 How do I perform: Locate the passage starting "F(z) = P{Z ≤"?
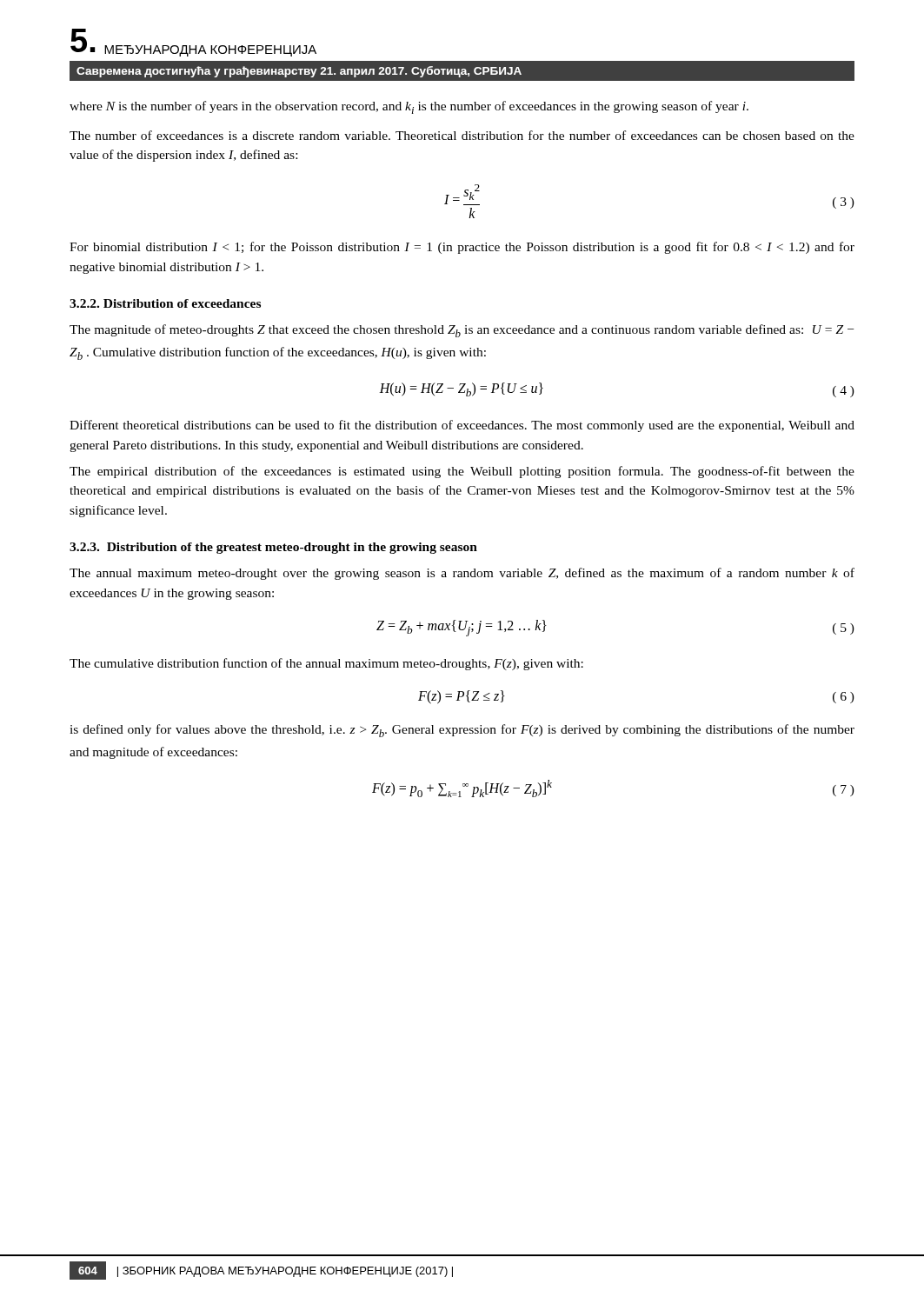(x=460, y=697)
